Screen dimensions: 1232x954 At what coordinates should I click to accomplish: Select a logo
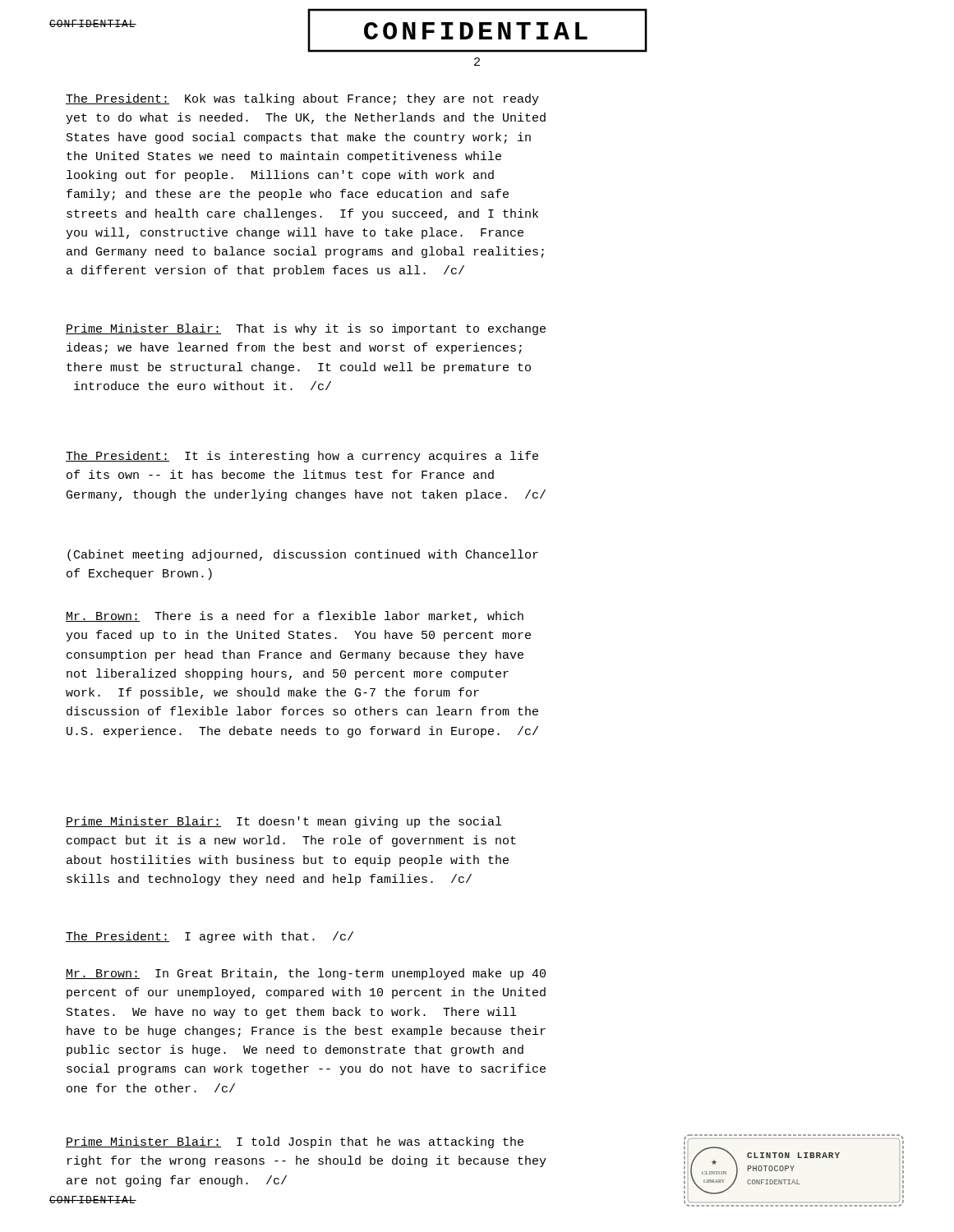(794, 1170)
